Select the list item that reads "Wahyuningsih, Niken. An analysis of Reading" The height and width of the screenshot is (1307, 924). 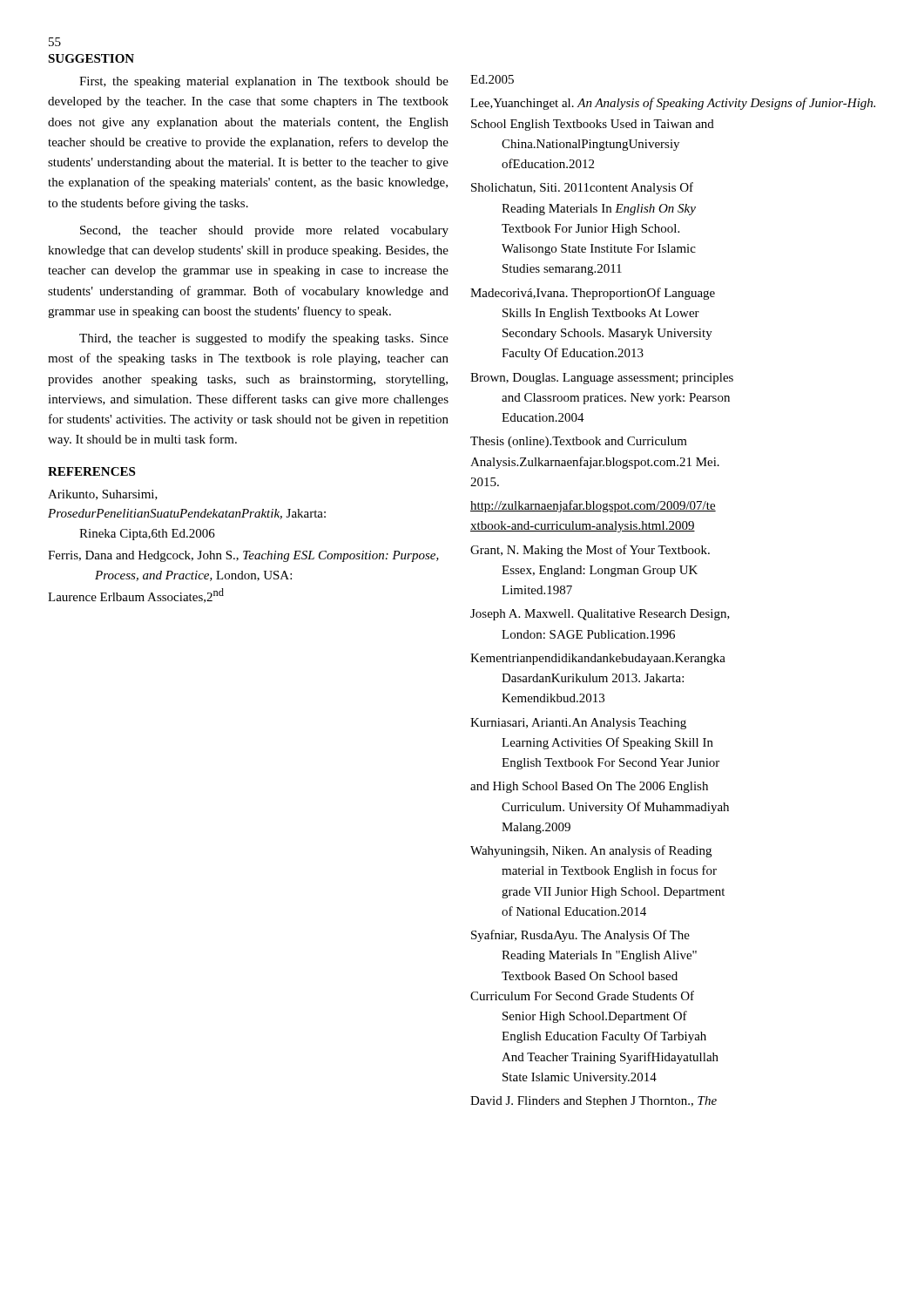(x=598, y=883)
